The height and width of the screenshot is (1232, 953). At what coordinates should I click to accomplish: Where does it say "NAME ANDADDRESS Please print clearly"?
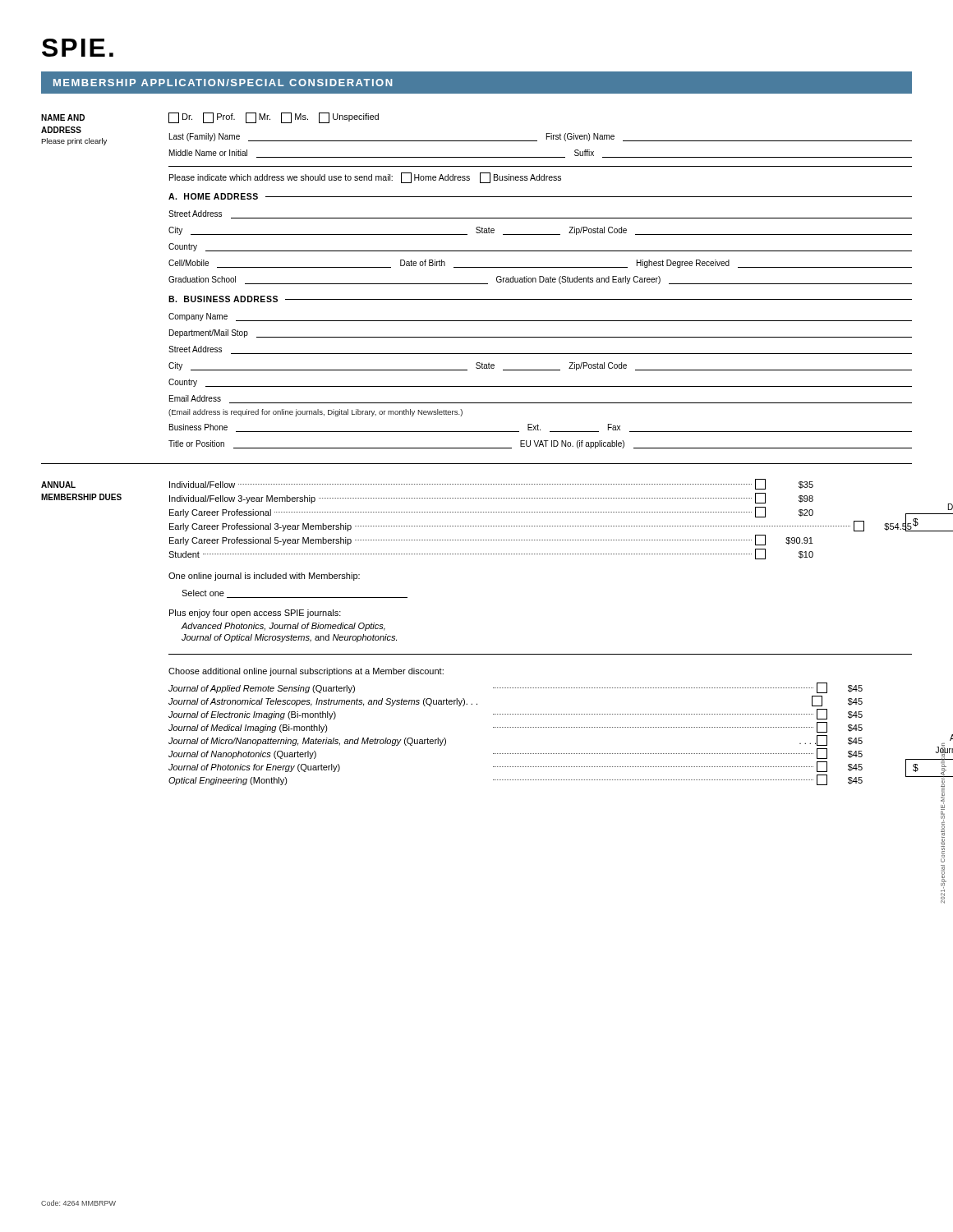[99, 129]
